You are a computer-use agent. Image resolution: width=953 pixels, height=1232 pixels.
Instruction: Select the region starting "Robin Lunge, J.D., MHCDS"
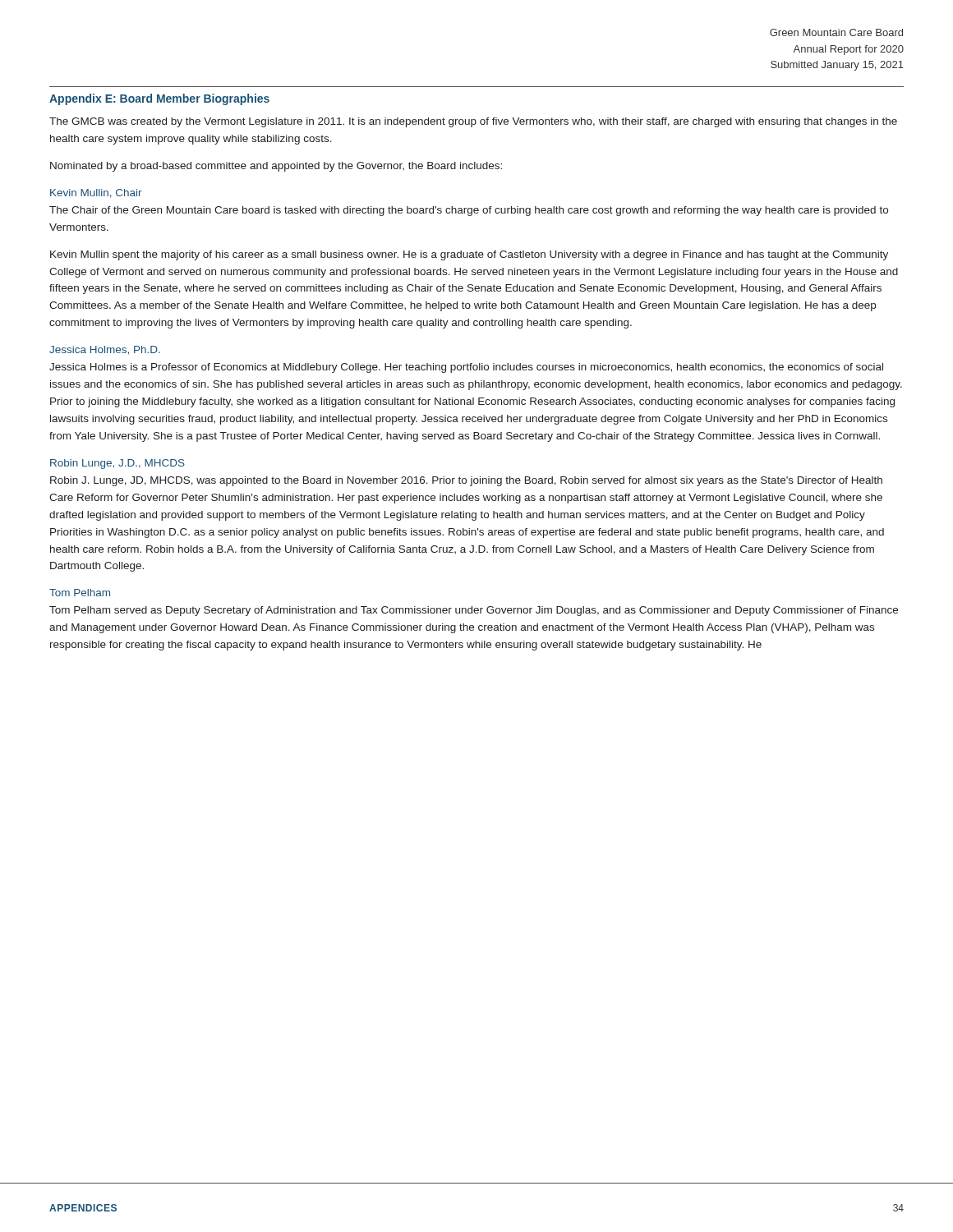[117, 463]
